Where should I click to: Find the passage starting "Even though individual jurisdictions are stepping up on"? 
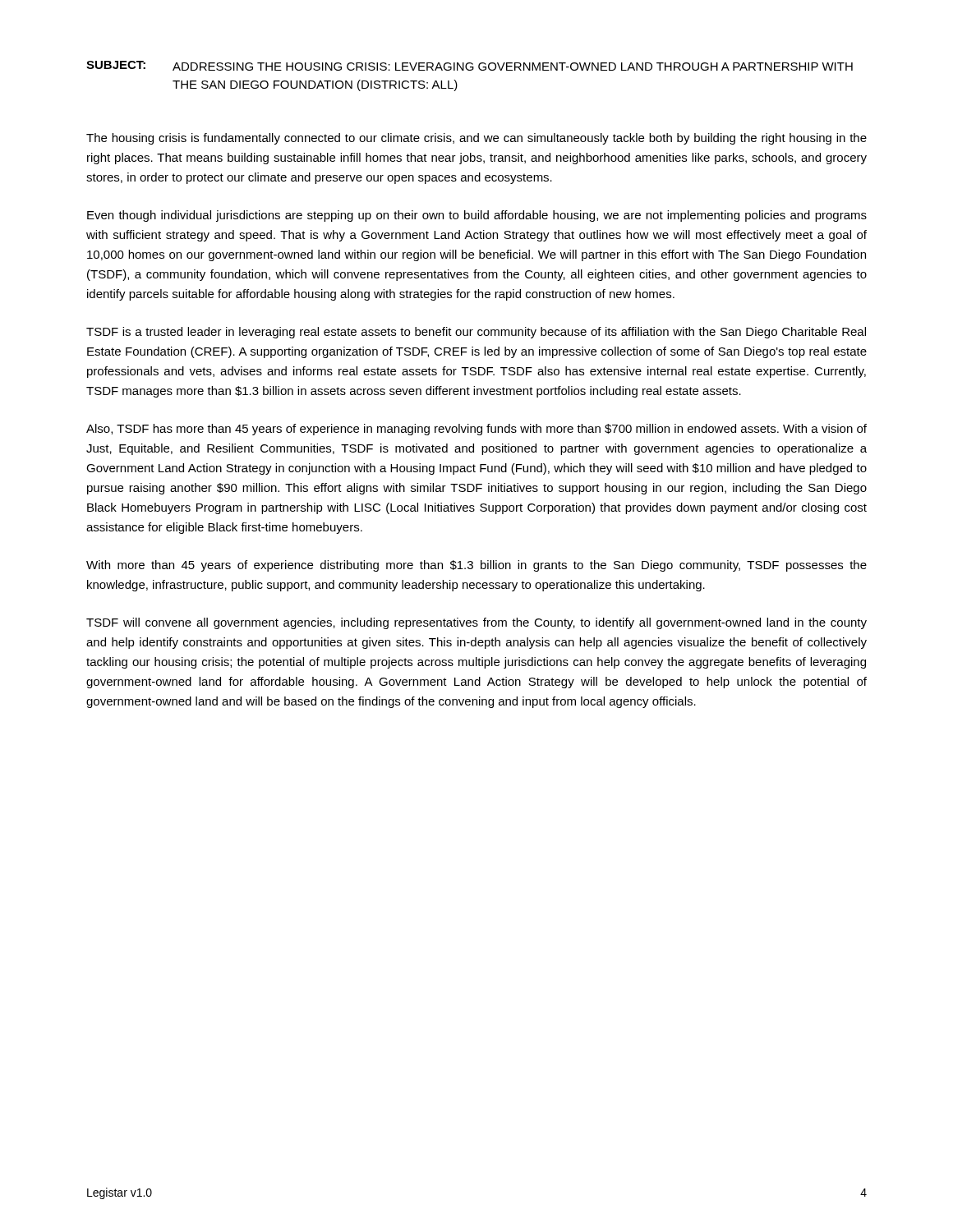point(476,254)
